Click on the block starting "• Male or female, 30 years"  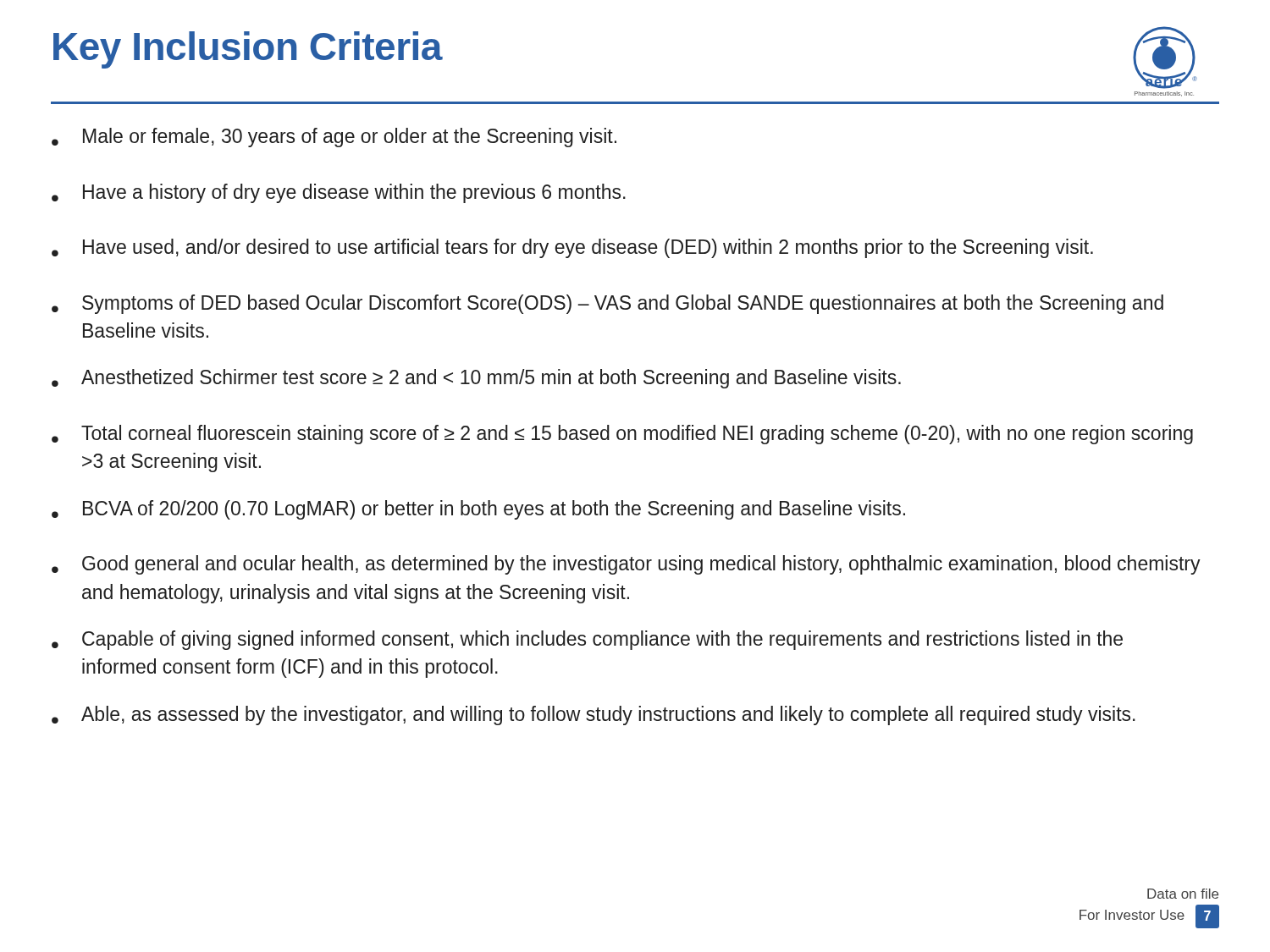[x=627, y=141]
